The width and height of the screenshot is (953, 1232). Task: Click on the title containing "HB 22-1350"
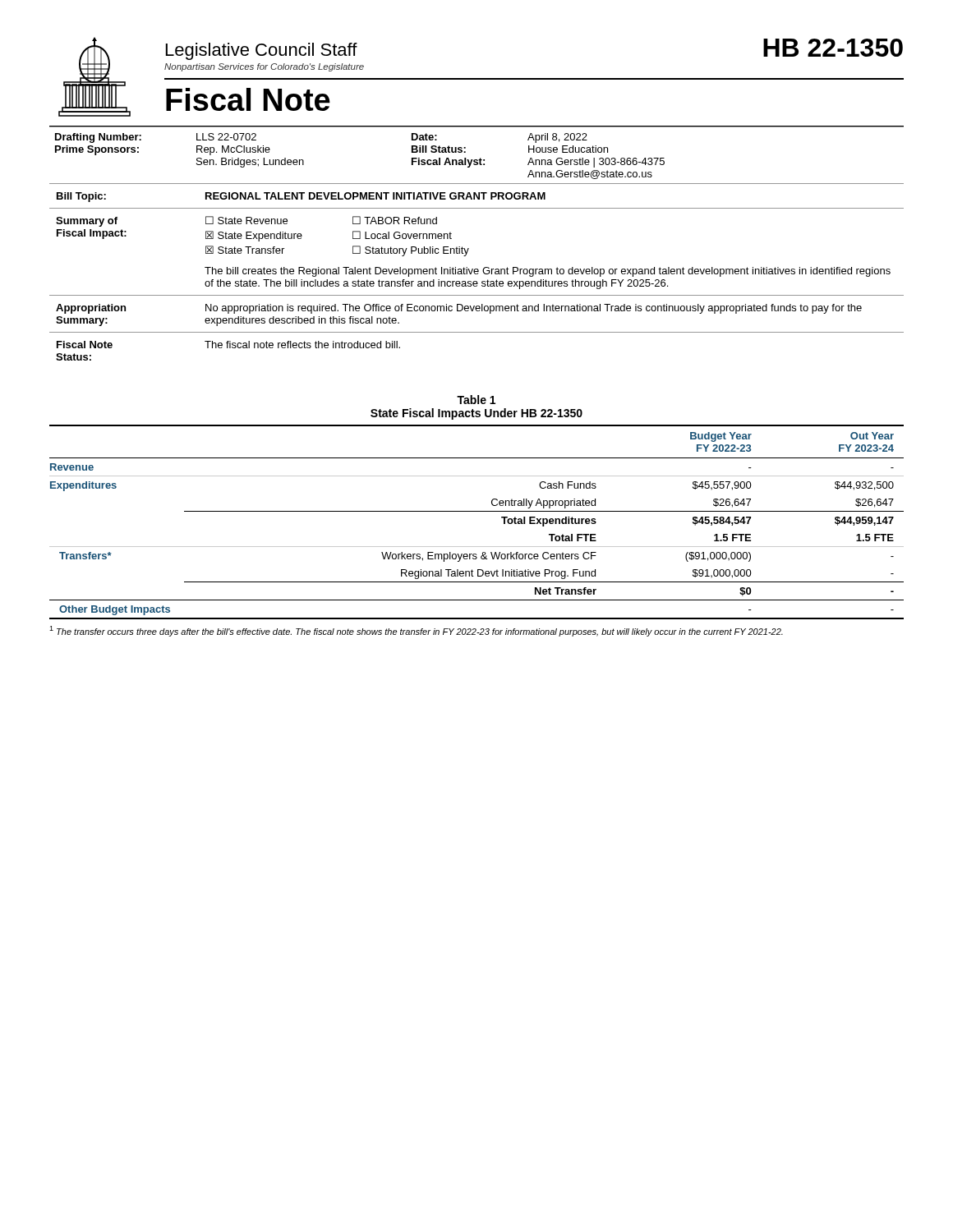tap(833, 48)
